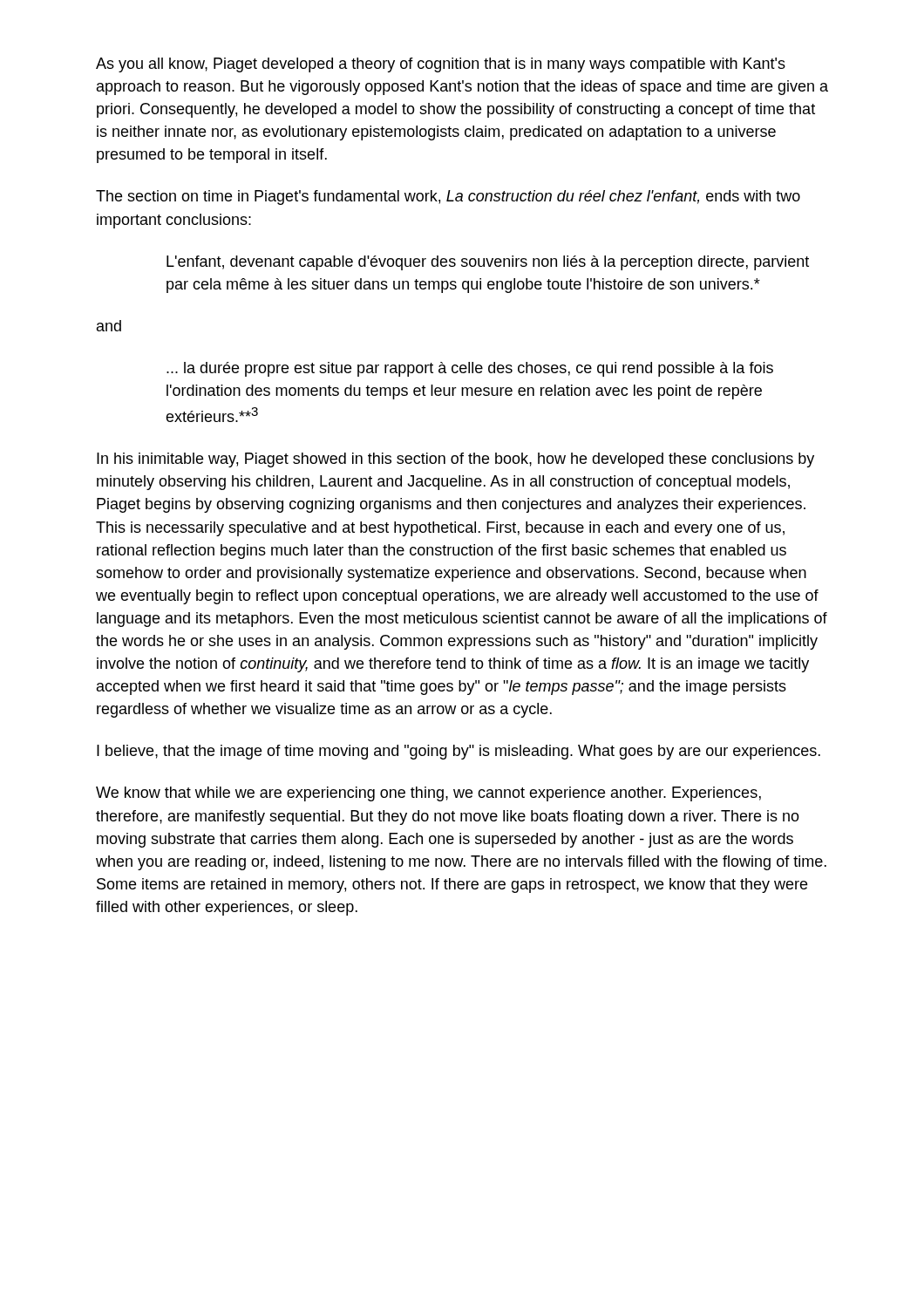Screen dimensions: 1308x924
Task: Locate the block of text that opens with "We know that while we are"
Action: click(x=462, y=850)
